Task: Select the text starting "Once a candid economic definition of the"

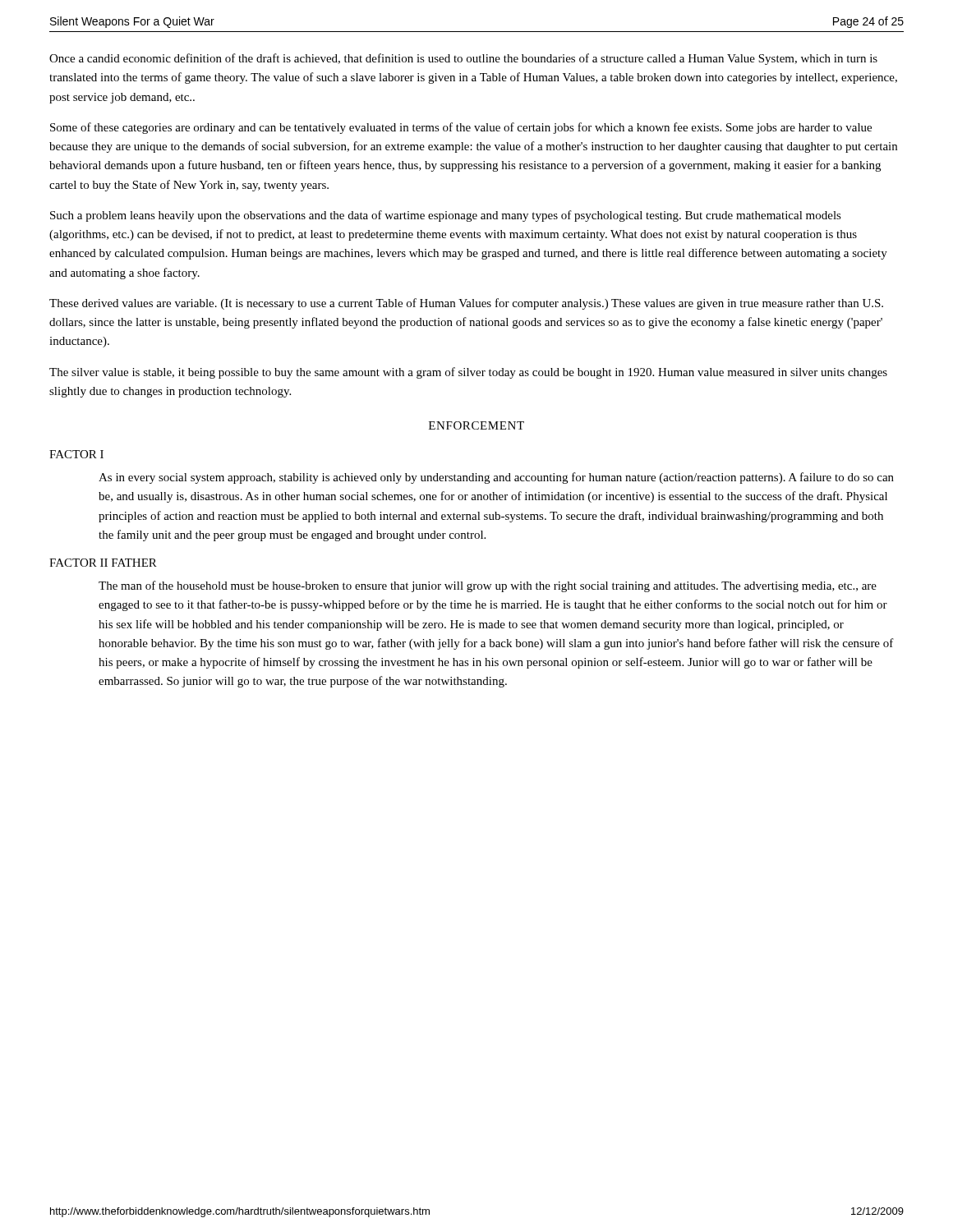Action: click(x=473, y=77)
